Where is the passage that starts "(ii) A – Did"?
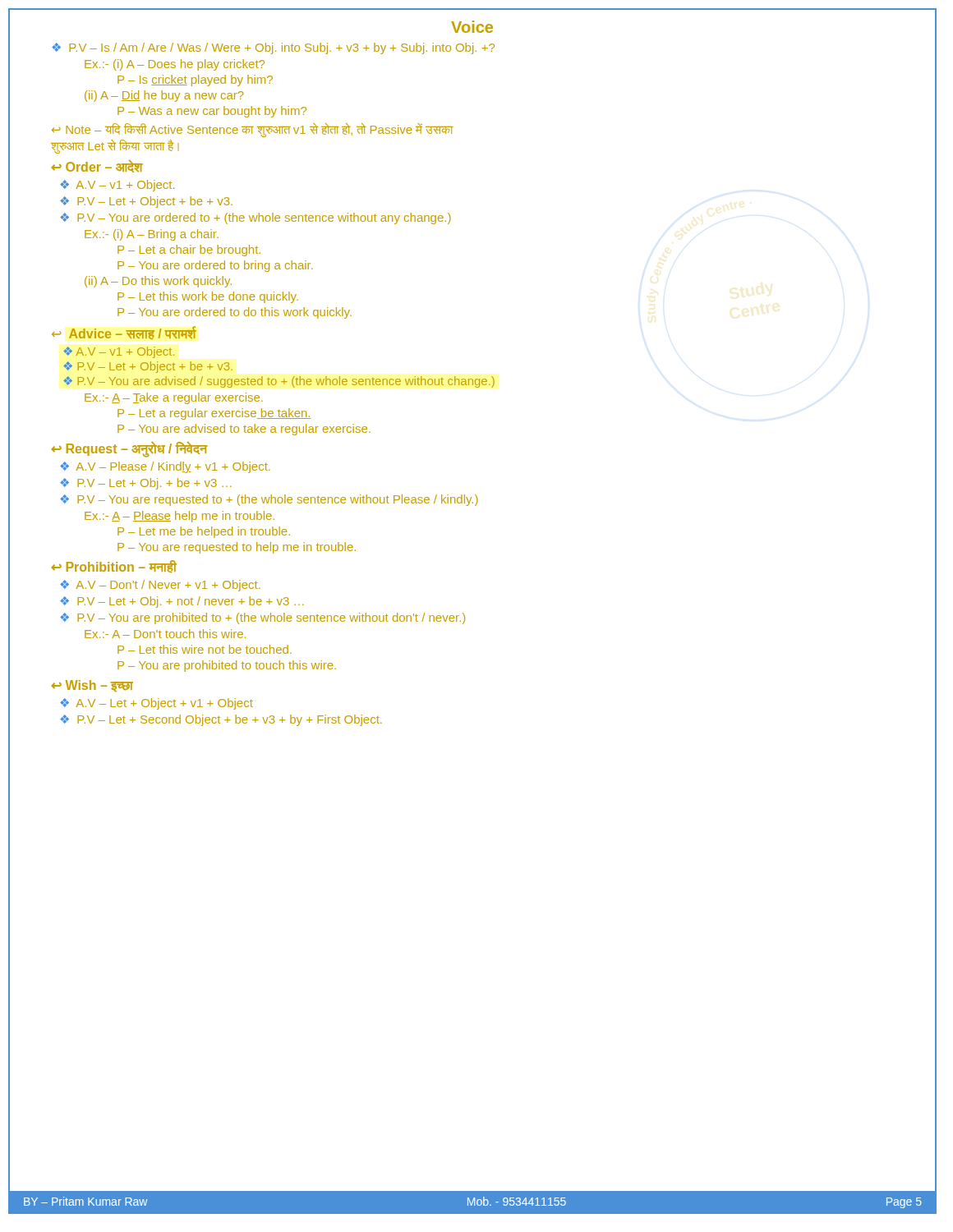 click(164, 95)
